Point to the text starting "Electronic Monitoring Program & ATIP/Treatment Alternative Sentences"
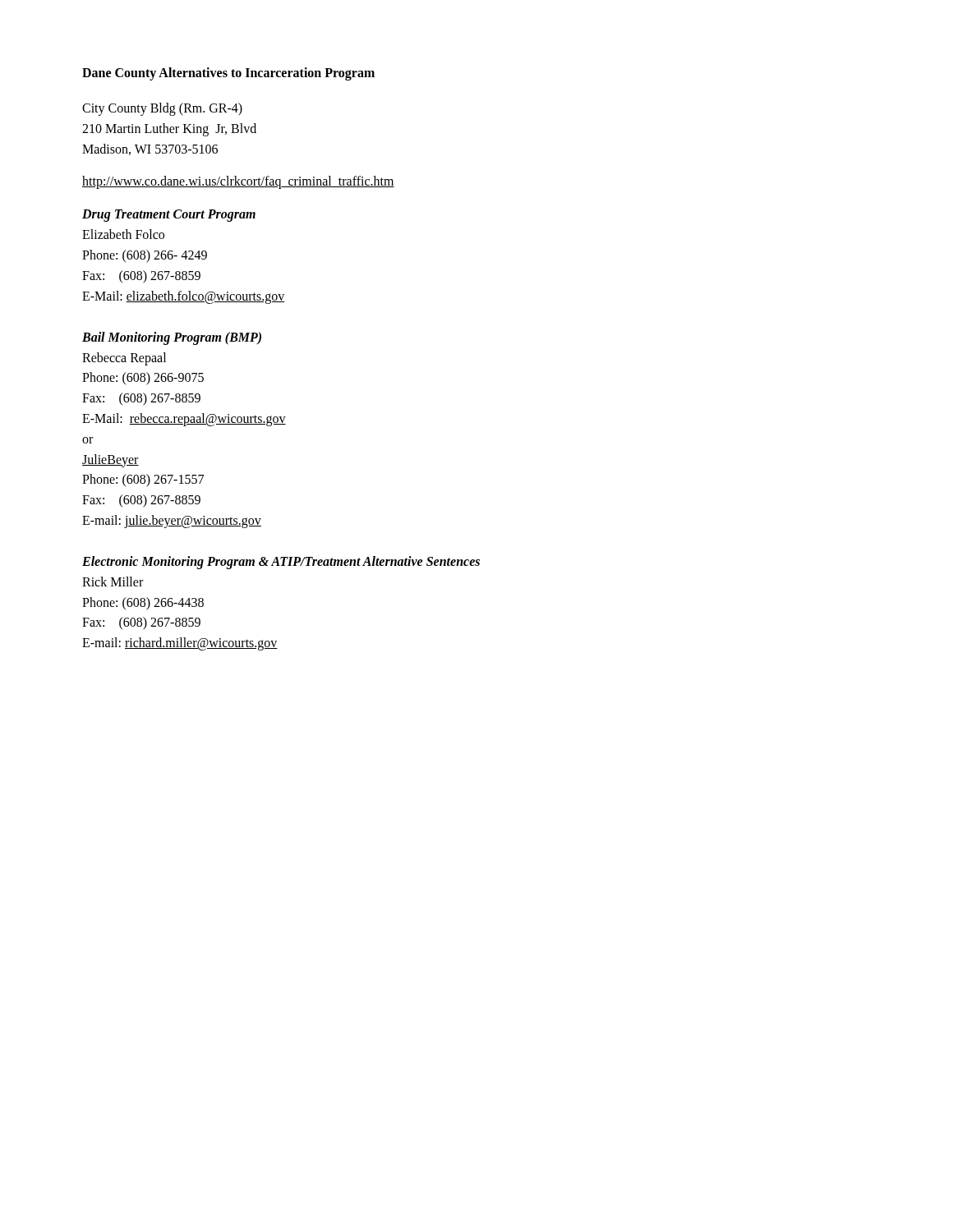This screenshot has width=953, height=1232. 281,561
